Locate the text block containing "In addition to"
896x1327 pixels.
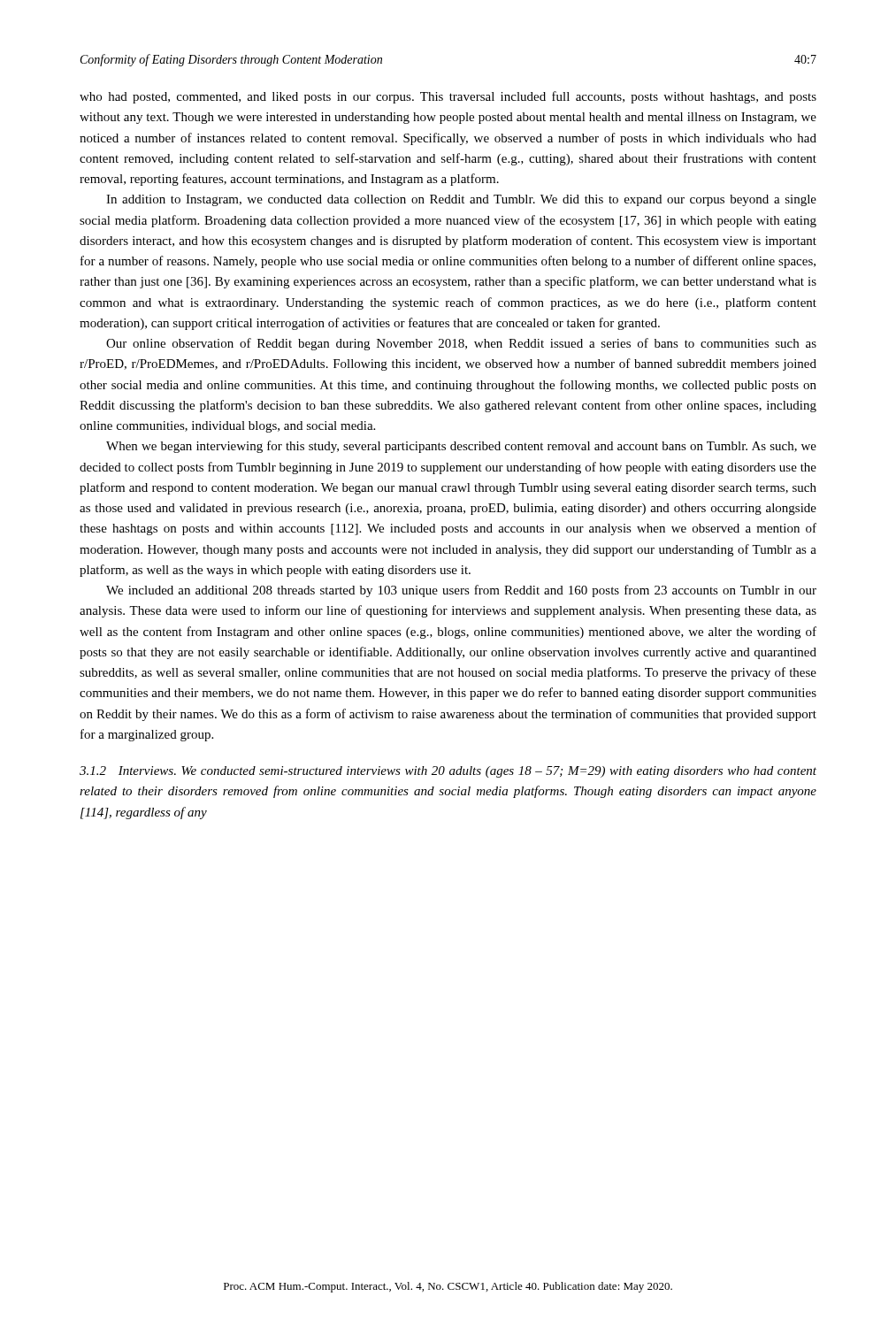pos(448,261)
